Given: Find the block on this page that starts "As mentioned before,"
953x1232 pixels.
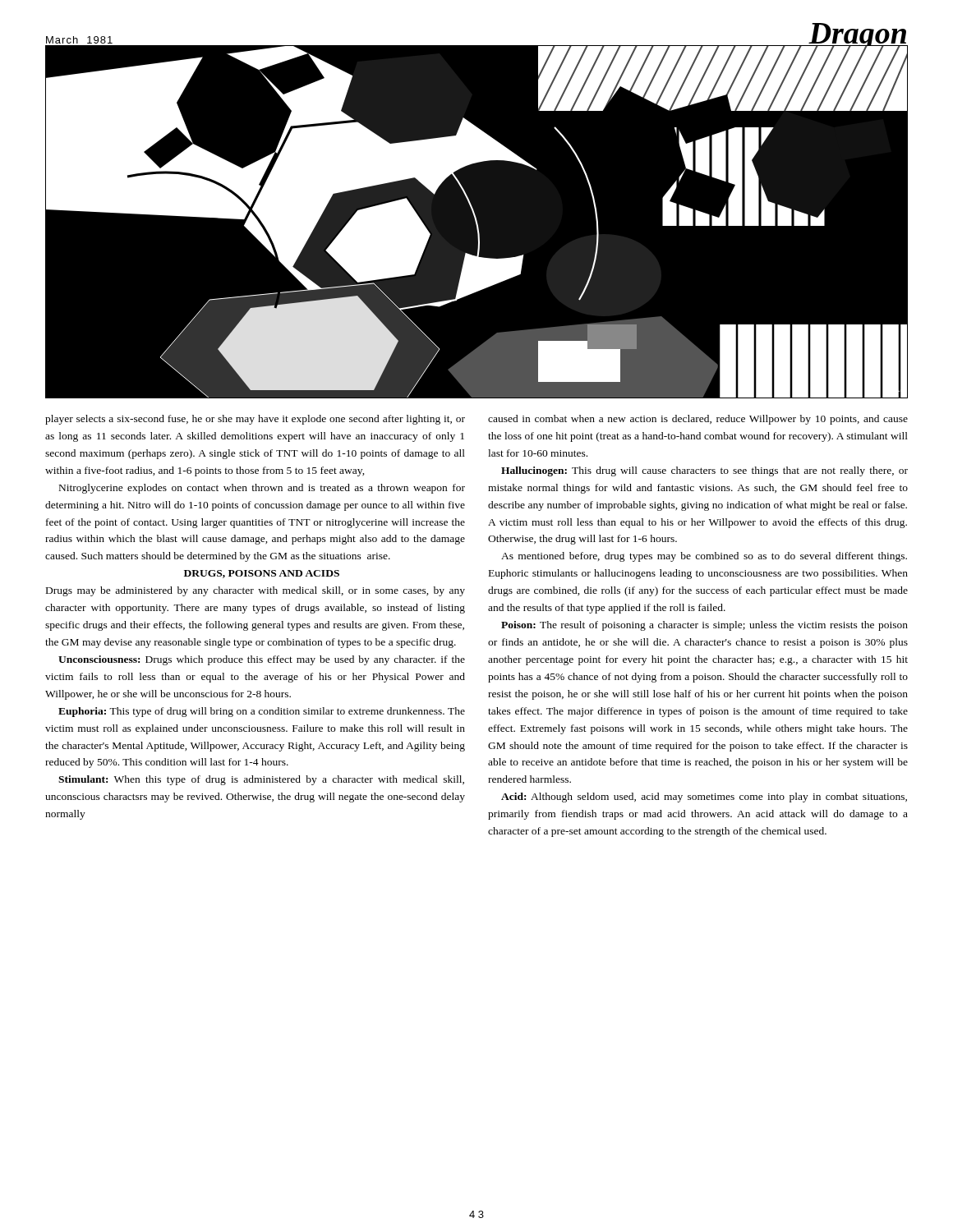Looking at the screenshot, I should tap(698, 582).
